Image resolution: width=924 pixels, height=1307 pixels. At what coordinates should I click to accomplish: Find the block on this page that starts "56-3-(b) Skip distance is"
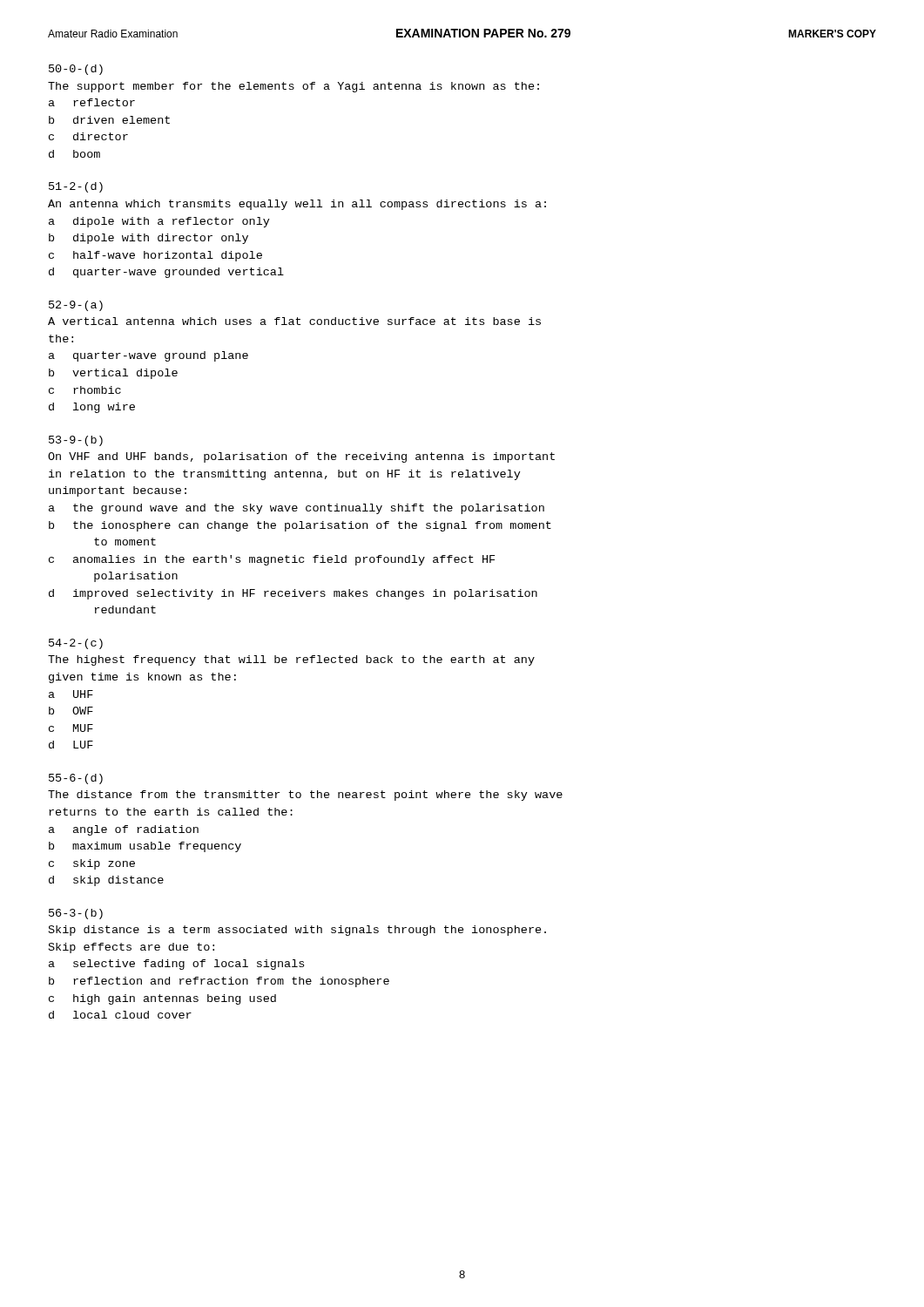tap(76, 914)
